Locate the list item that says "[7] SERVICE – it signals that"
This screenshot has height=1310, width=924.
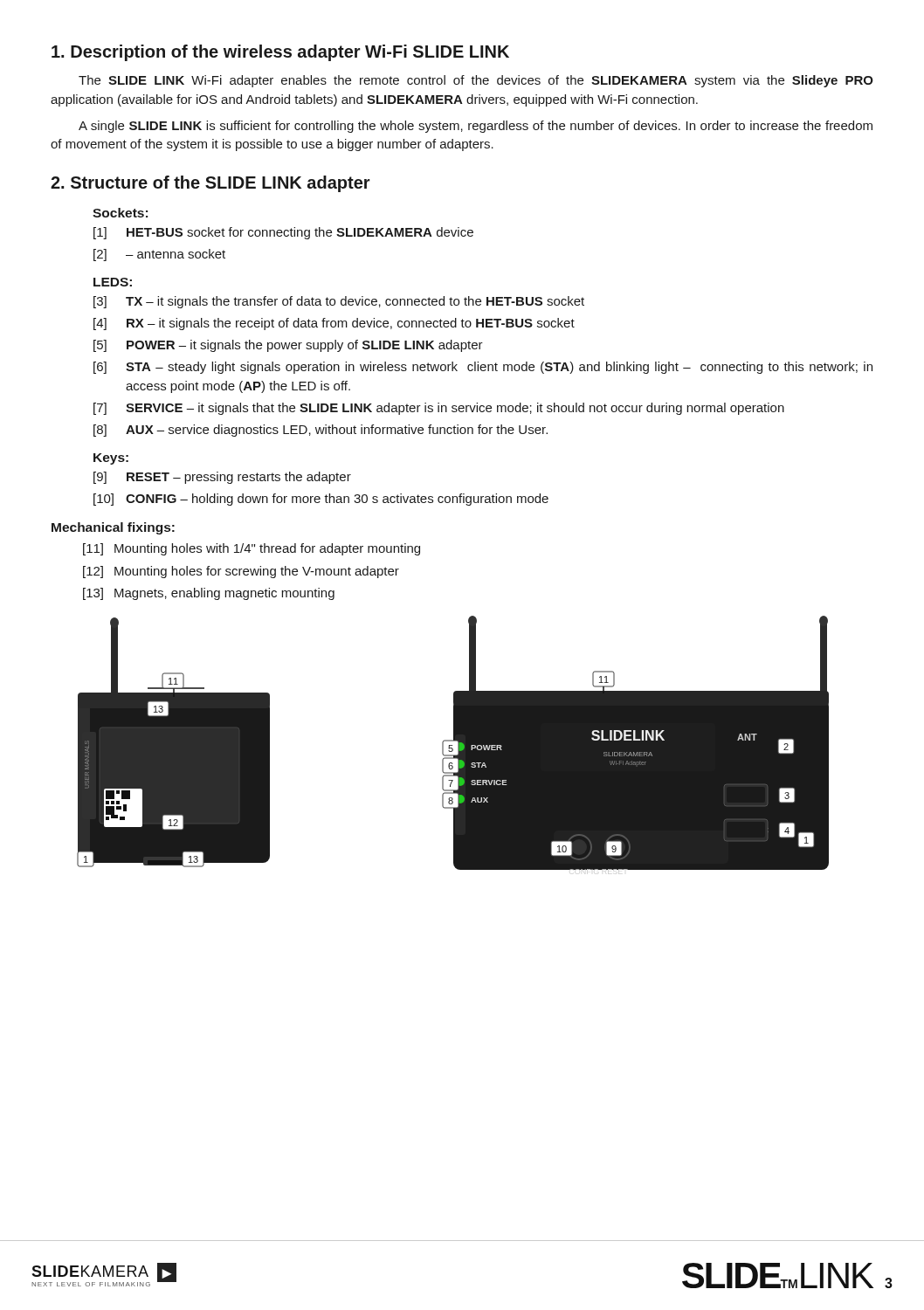(483, 408)
